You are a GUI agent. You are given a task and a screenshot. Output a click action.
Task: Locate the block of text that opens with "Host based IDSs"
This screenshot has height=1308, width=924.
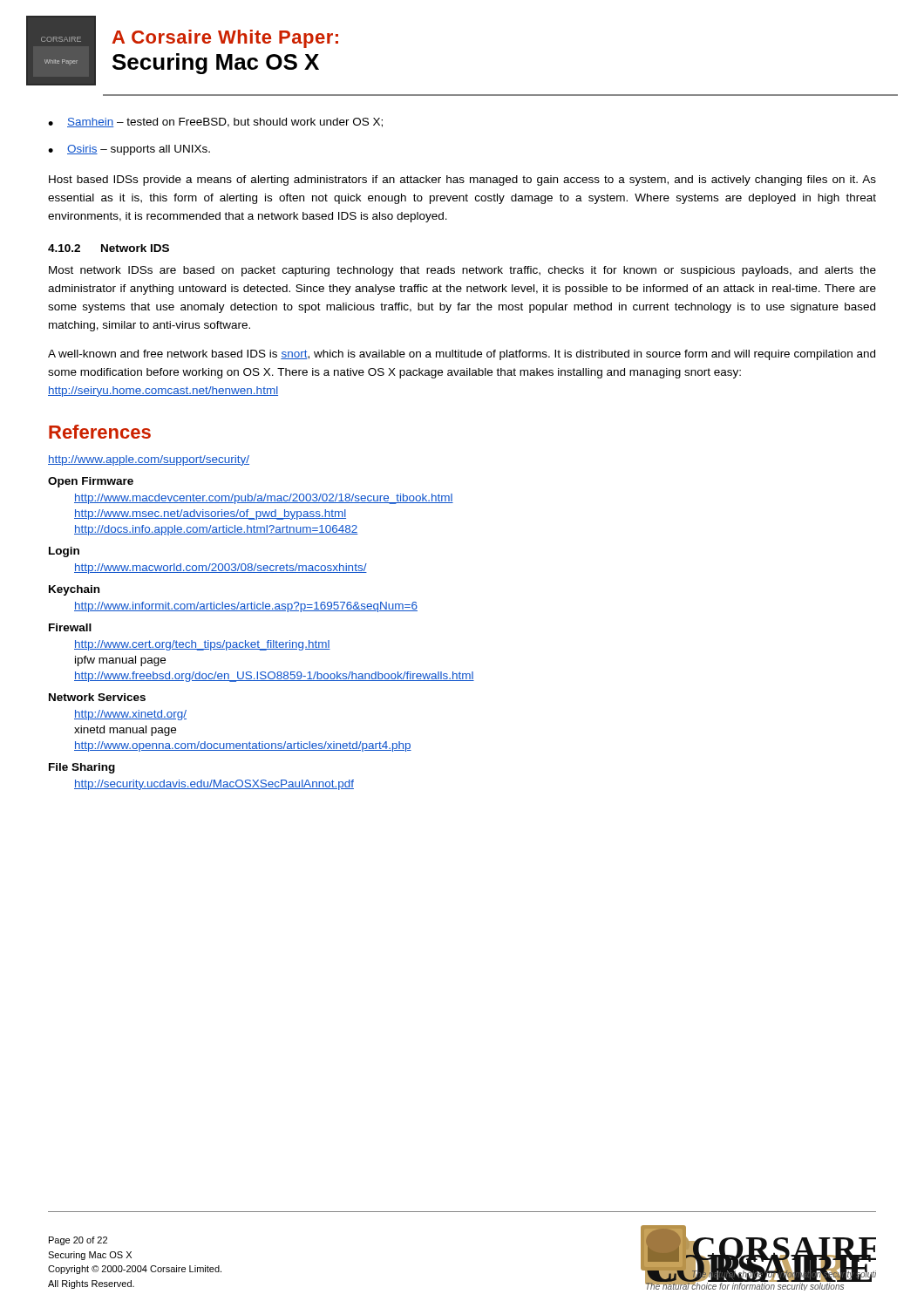click(x=462, y=198)
